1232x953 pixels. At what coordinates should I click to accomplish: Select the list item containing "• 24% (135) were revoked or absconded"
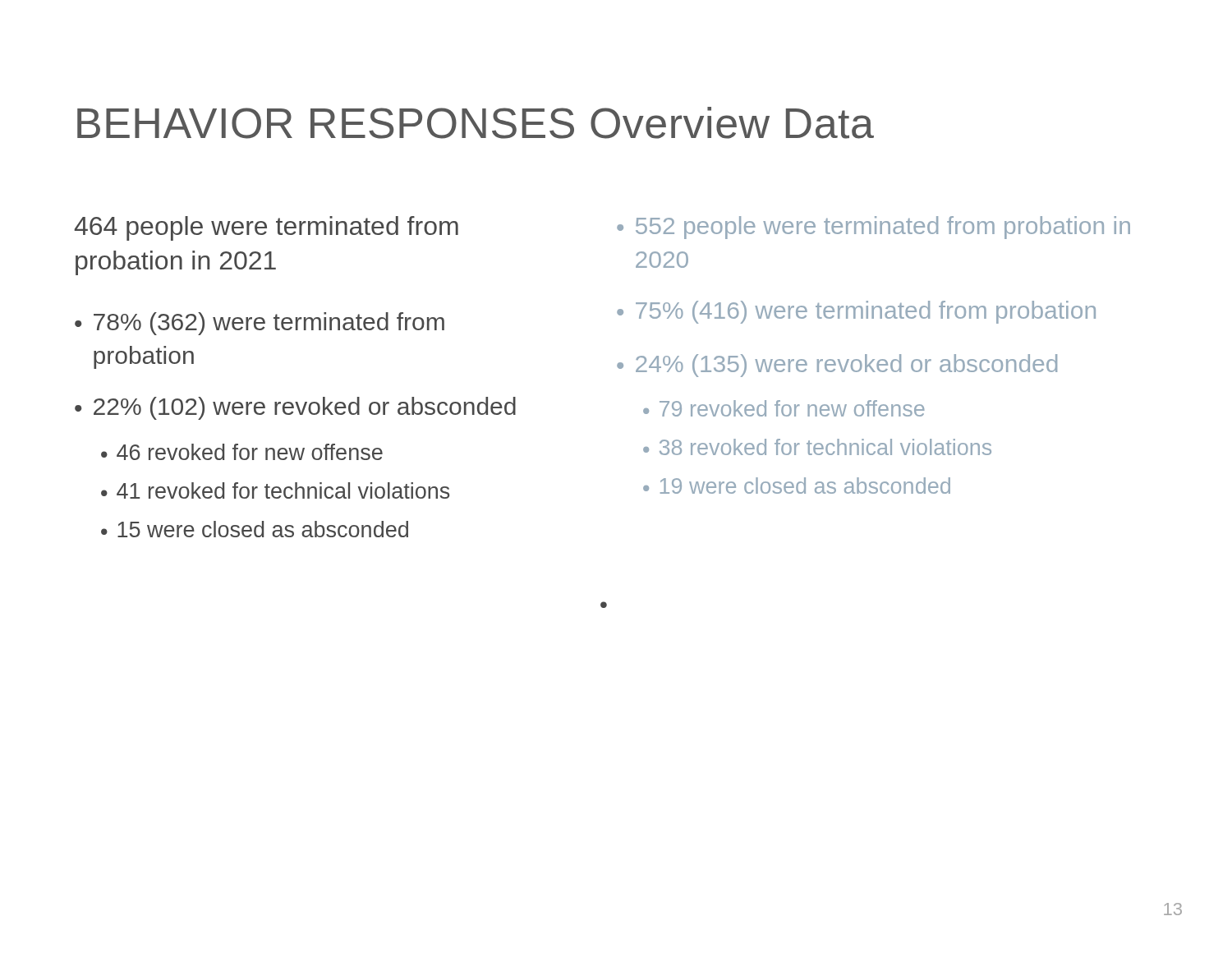coord(838,365)
